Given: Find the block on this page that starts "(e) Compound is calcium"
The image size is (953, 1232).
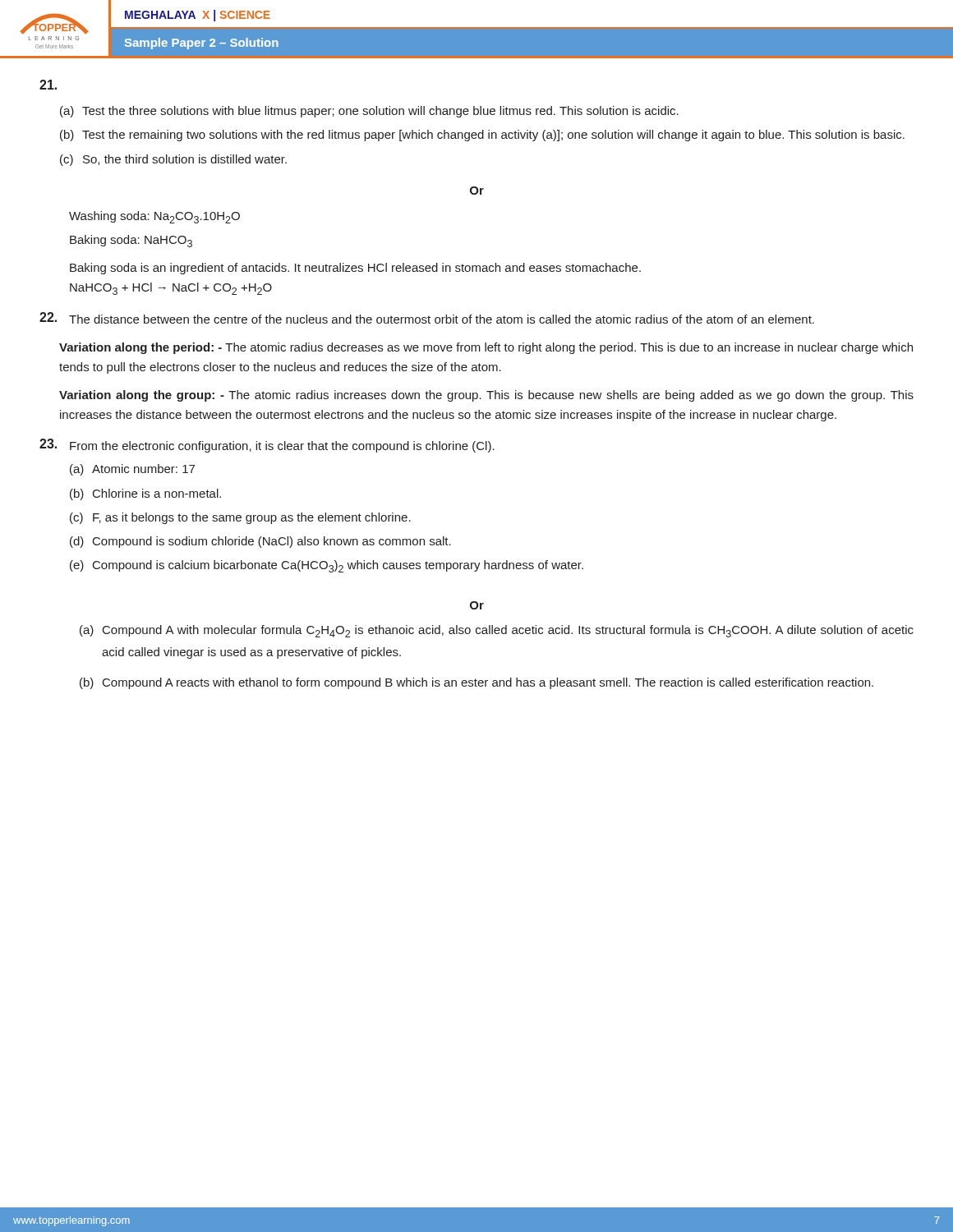Looking at the screenshot, I should pos(491,567).
